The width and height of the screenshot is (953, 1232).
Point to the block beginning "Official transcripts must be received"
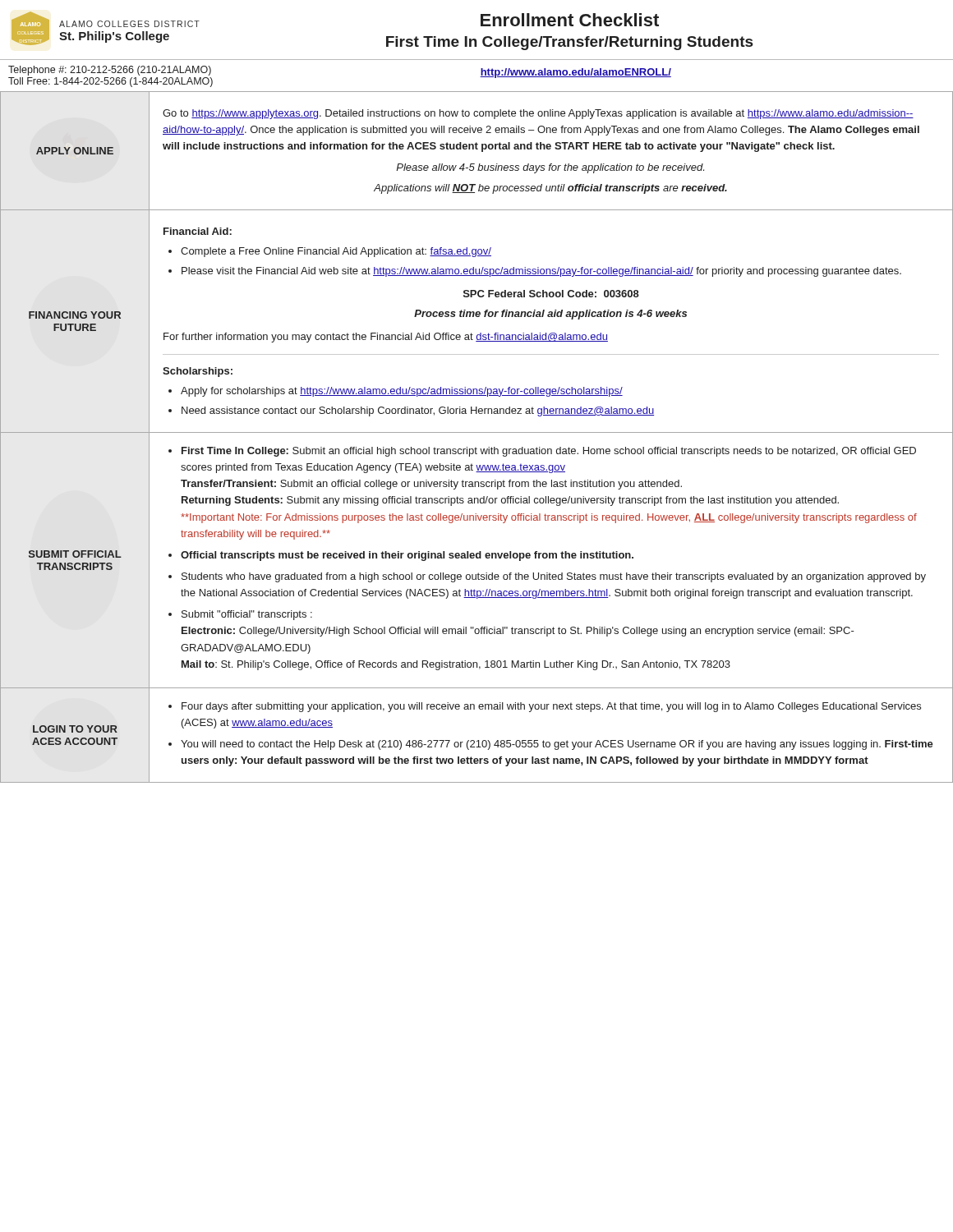[x=407, y=555]
